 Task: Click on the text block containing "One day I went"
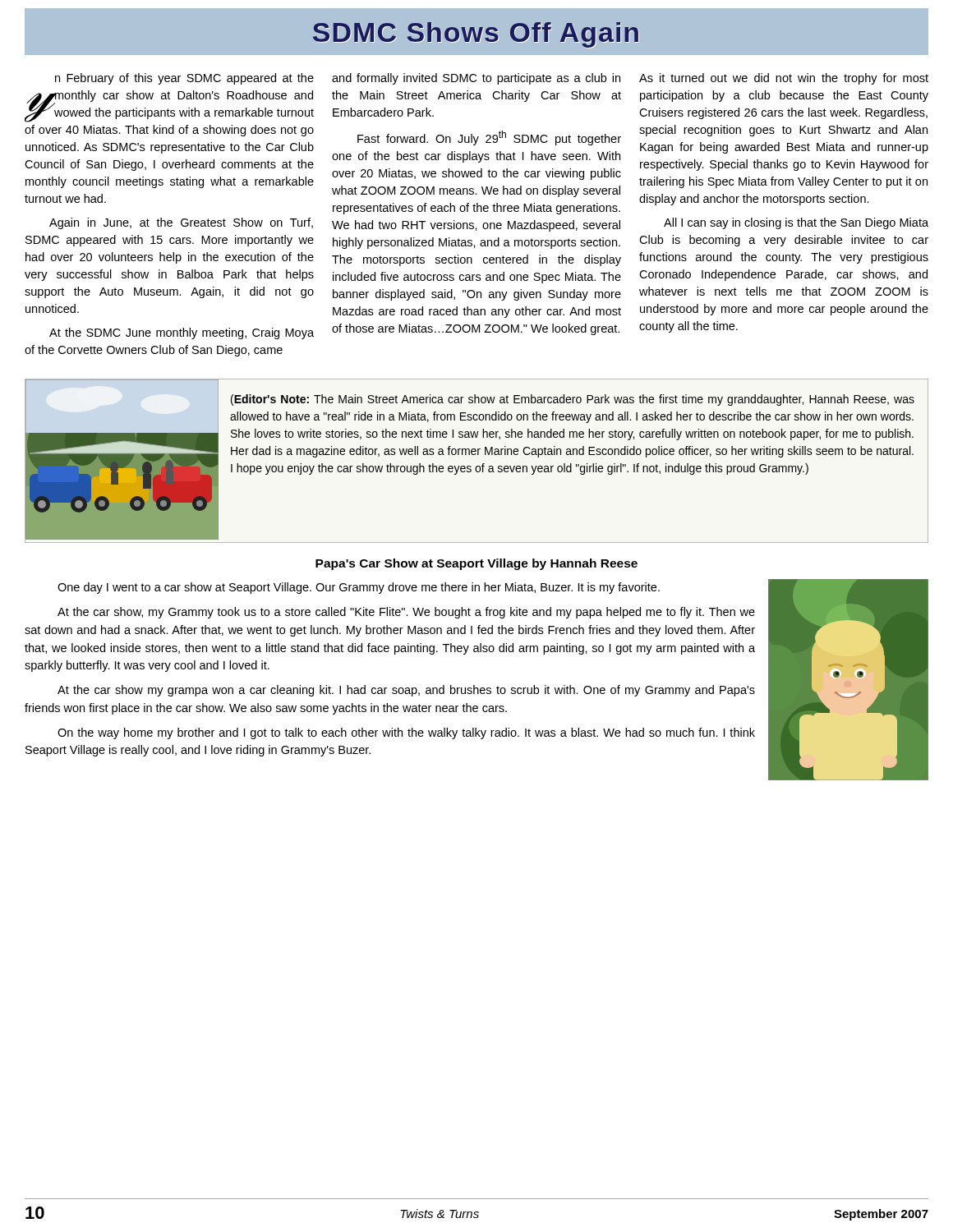(x=359, y=588)
